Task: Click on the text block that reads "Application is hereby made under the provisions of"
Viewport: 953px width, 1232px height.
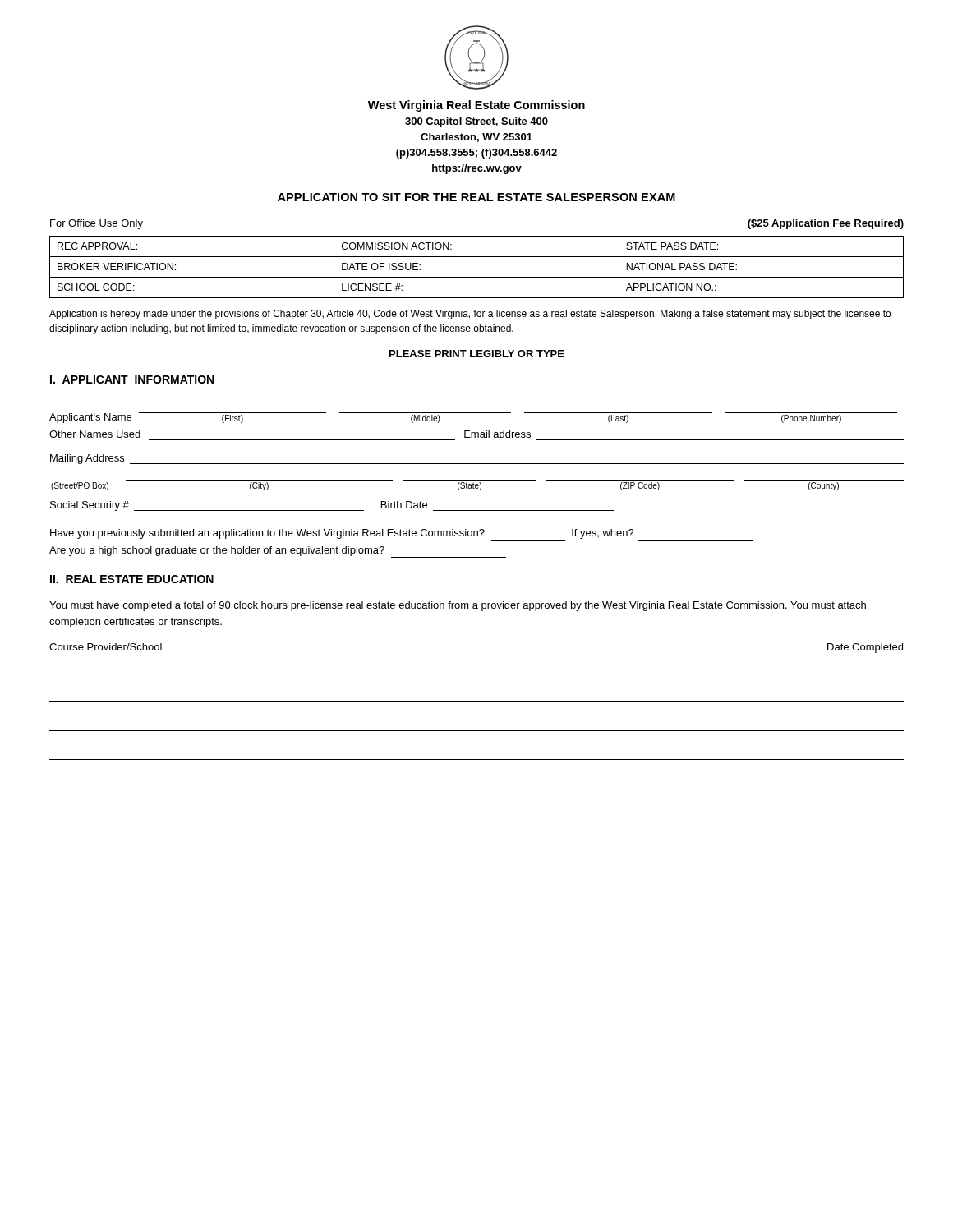Action: (x=470, y=321)
